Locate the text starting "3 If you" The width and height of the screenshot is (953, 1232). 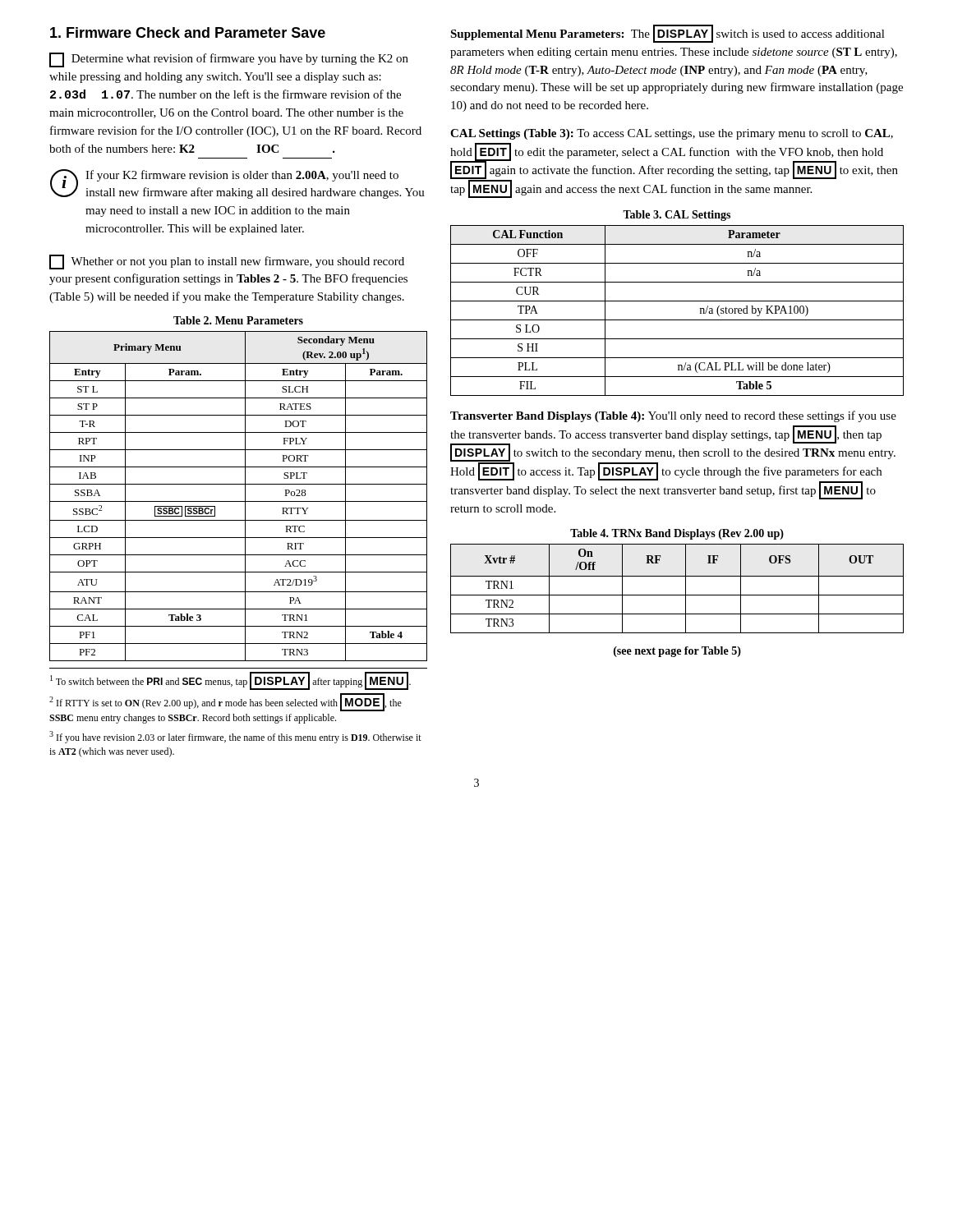tap(235, 743)
